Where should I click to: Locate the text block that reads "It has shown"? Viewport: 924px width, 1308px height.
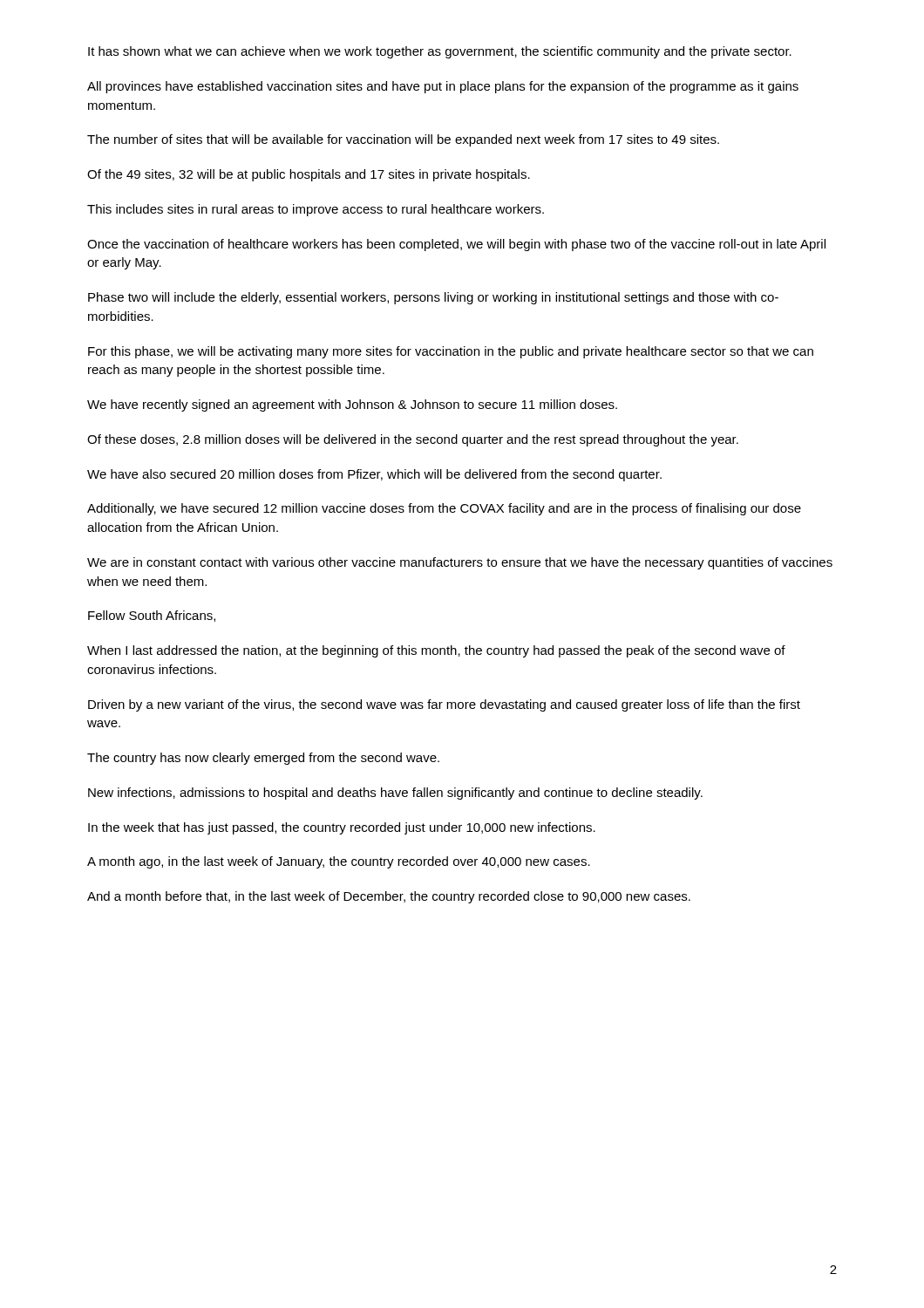pyautogui.click(x=440, y=51)
